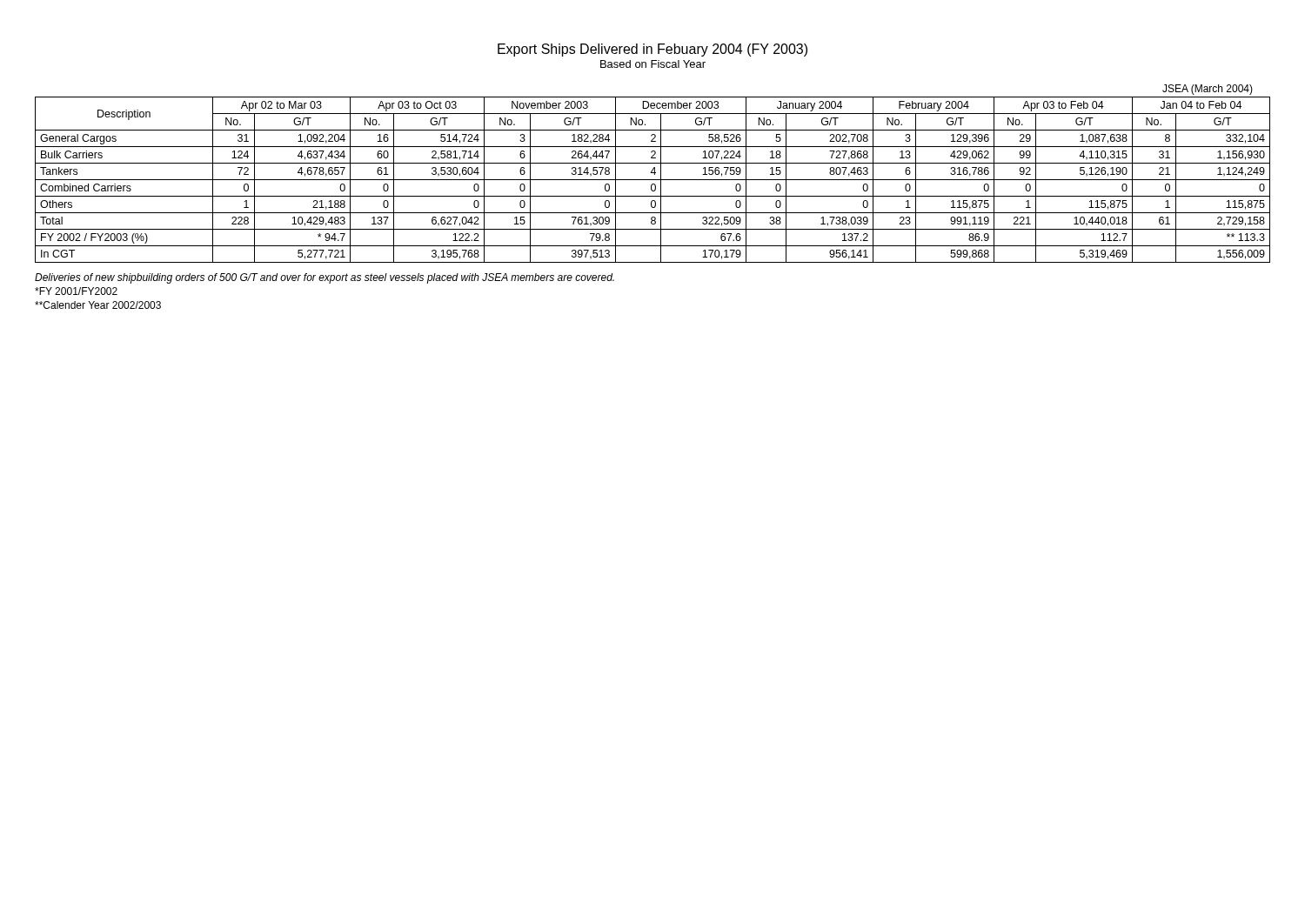Viewport: 1305px width, 924px height.
Task: Click on the table containing "Apr 03 to Oct"
Action: [x=652, y=180]
